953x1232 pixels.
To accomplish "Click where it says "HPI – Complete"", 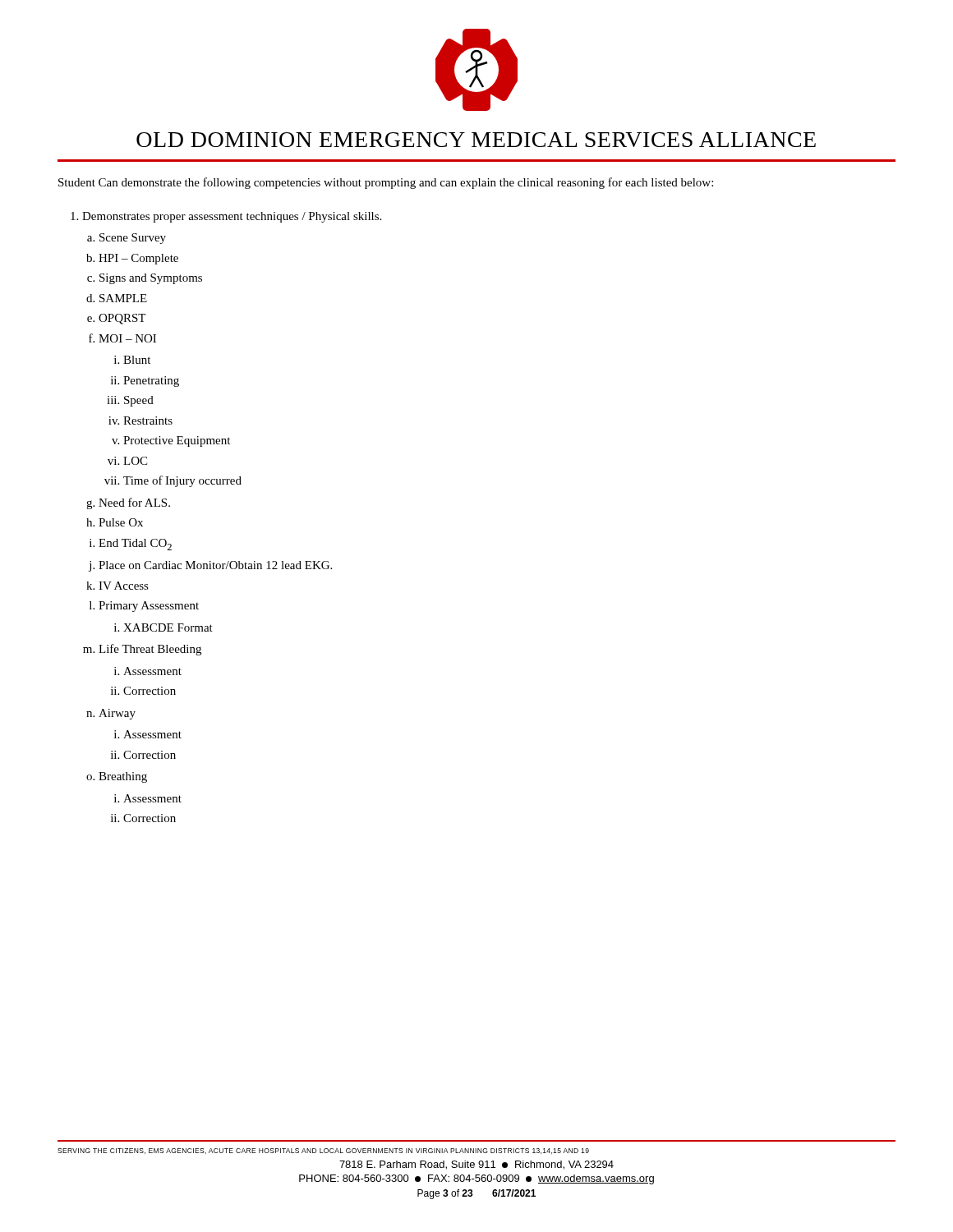I will tap(139, 257).
